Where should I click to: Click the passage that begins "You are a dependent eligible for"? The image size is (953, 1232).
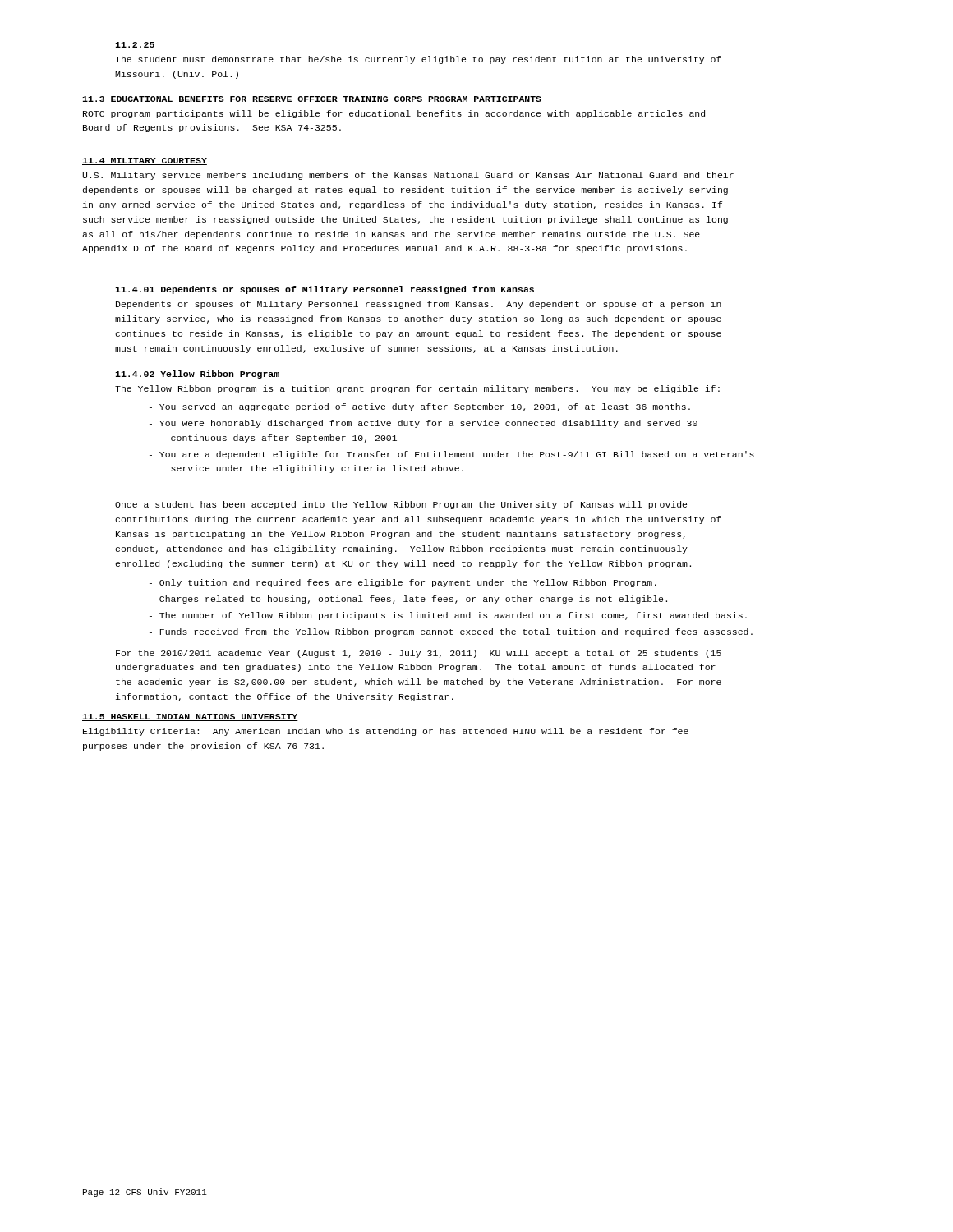pyautogui.click(x=451, y=462)
